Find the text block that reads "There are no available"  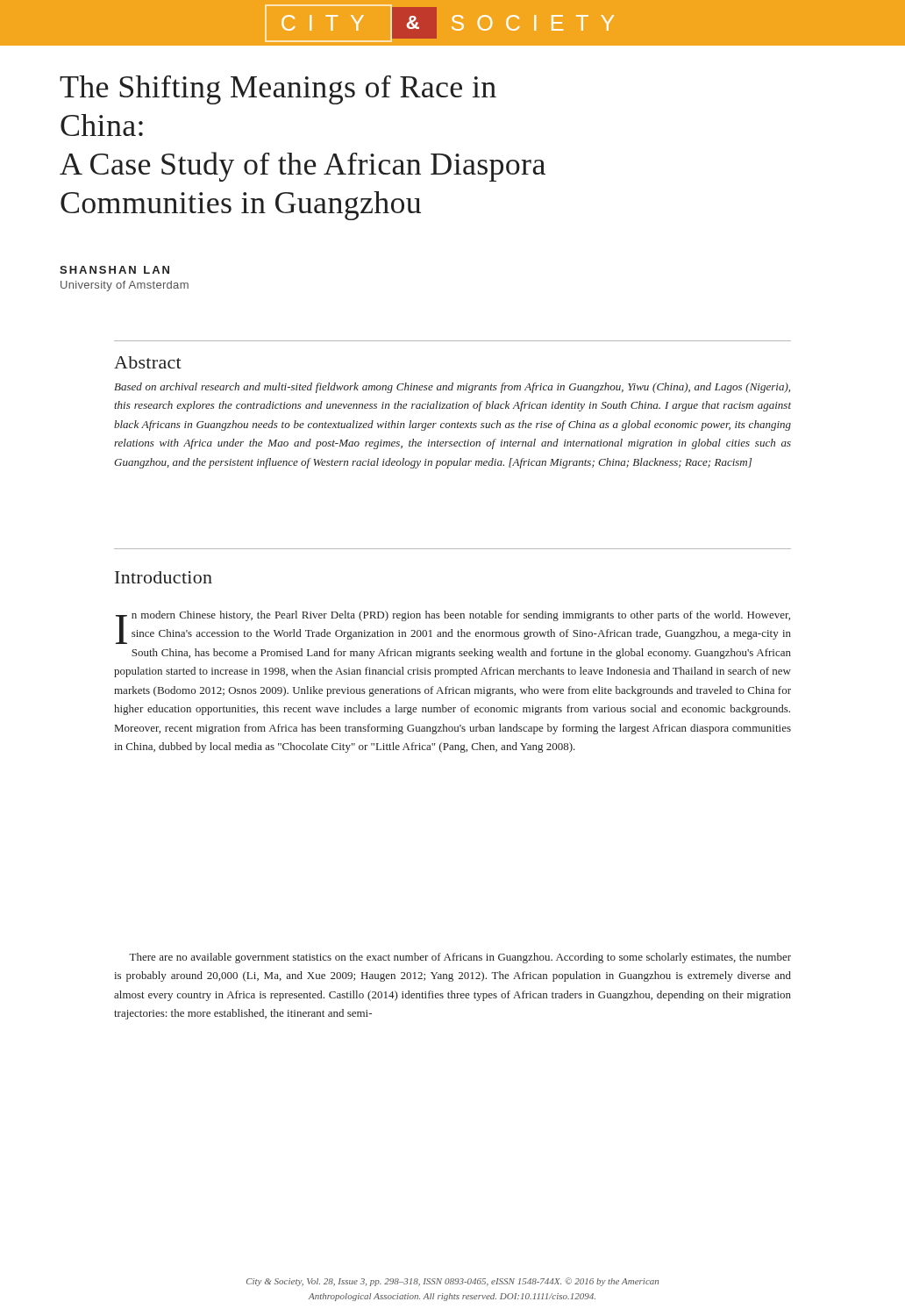452,985
